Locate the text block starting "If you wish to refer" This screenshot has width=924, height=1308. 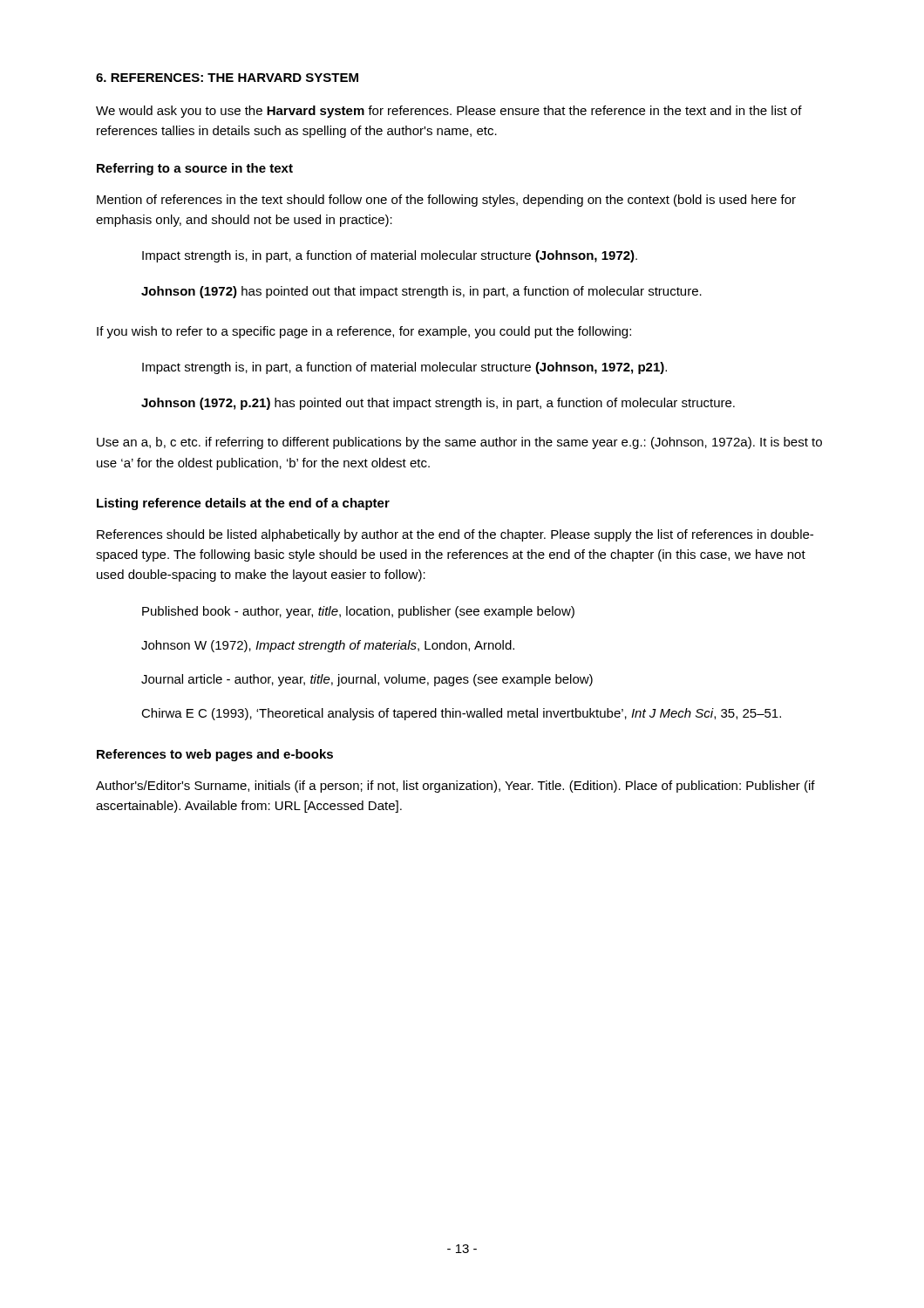point(364,330)
